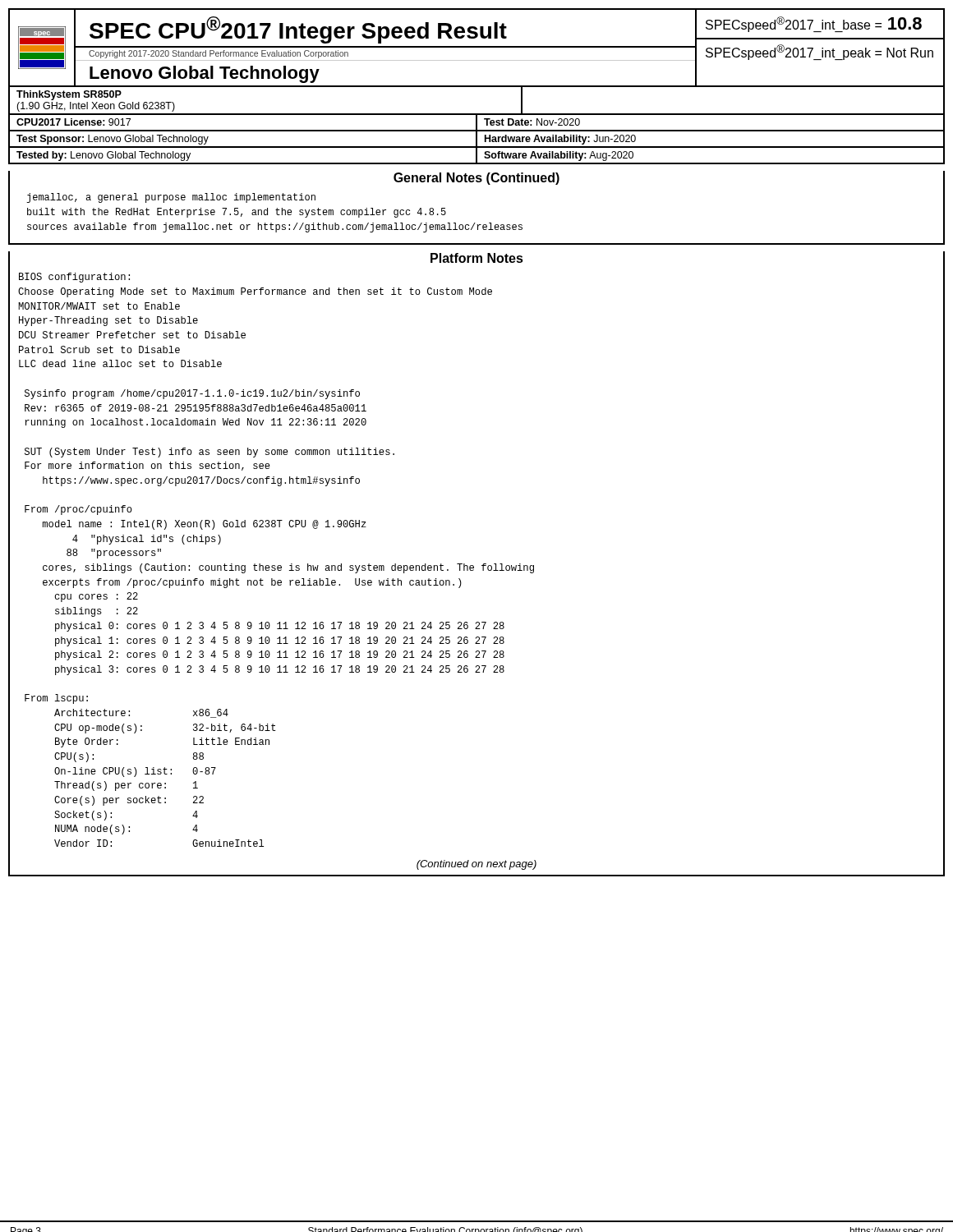
Task: Where is the passage that starts "Tested by: Lenovo Global"?
Action: (104, 156)
